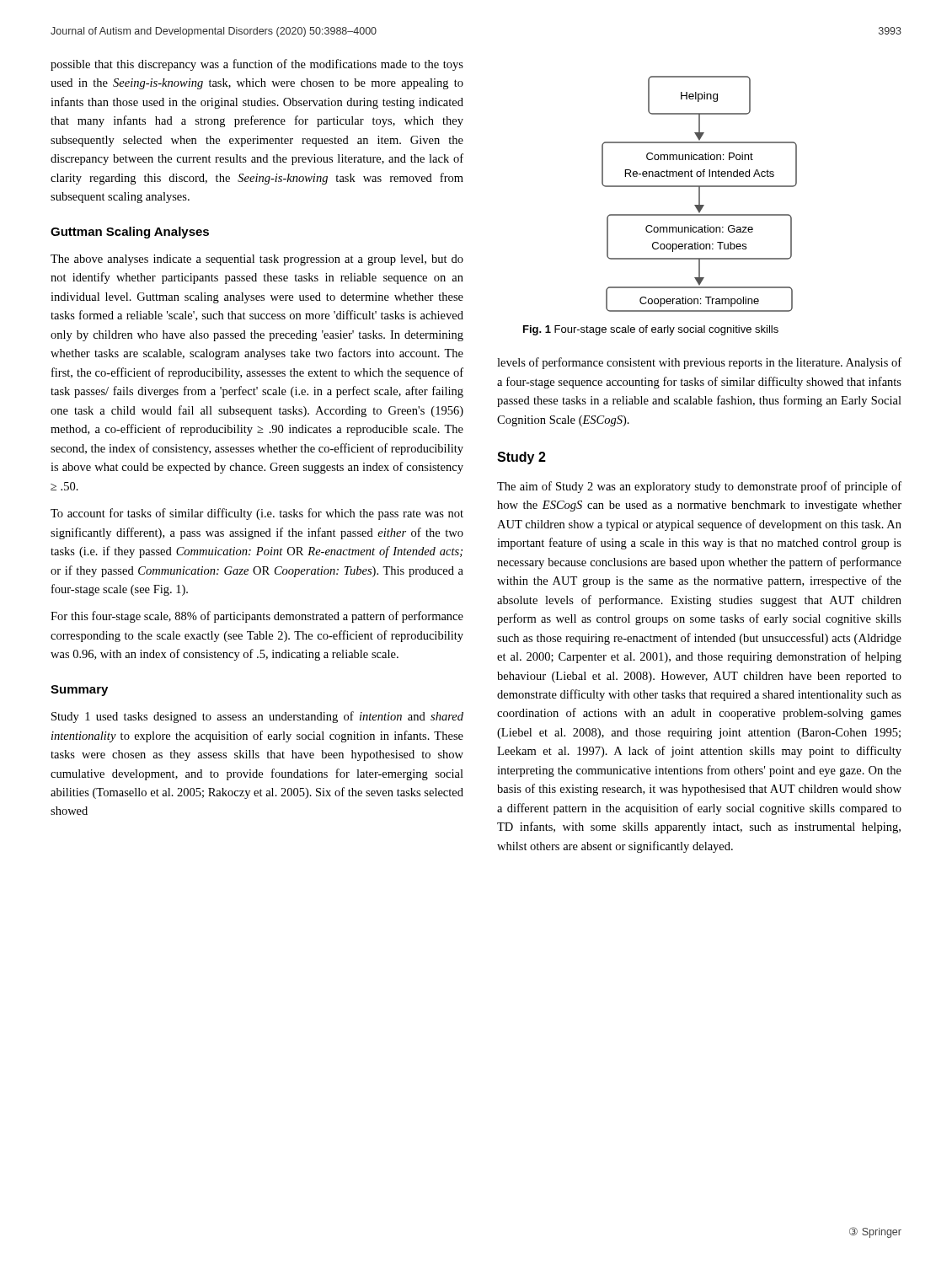
Task: Locate the flowchart
Action: (699, 204)
